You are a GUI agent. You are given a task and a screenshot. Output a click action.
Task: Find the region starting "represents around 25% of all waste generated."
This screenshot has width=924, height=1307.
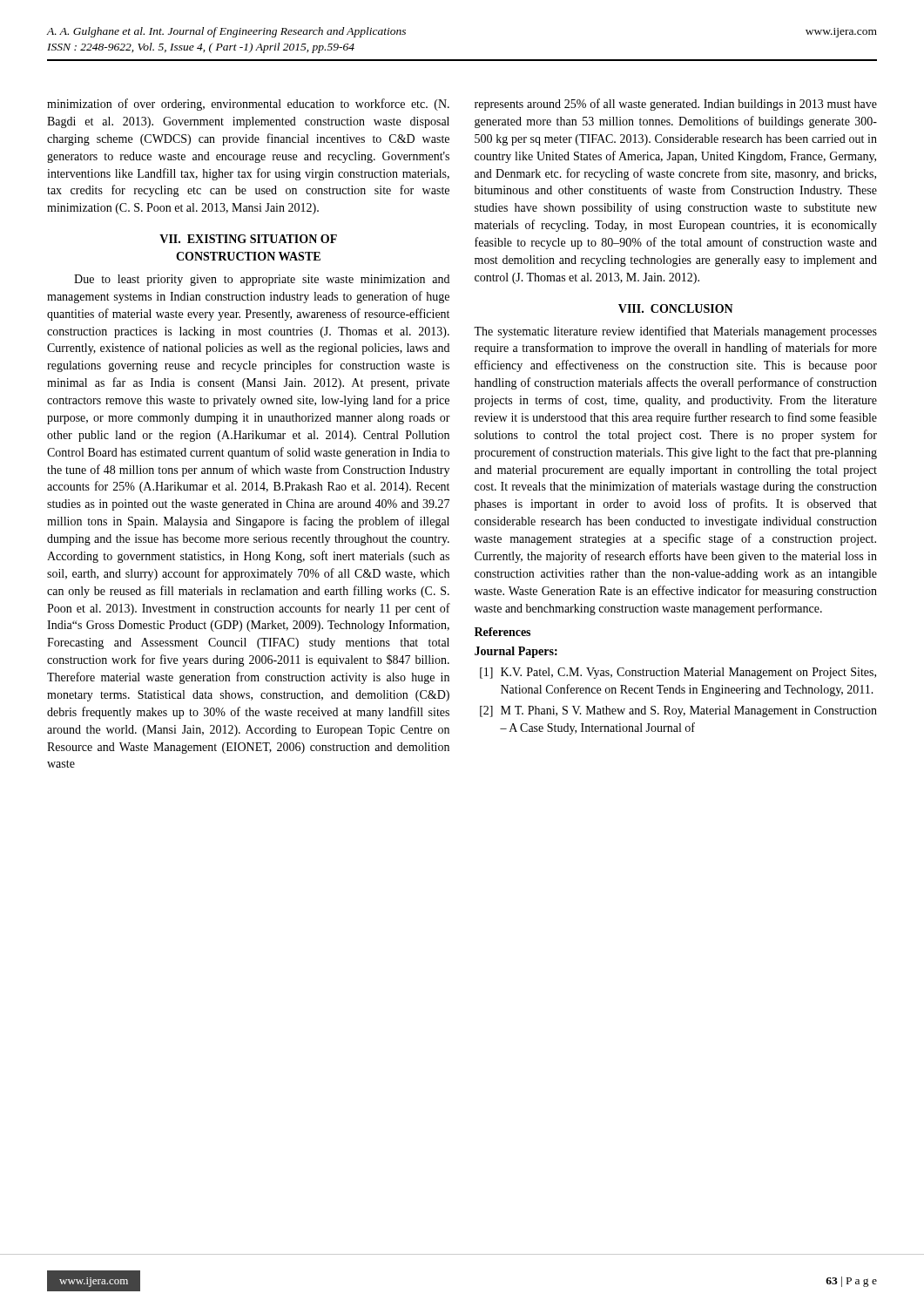676,191
